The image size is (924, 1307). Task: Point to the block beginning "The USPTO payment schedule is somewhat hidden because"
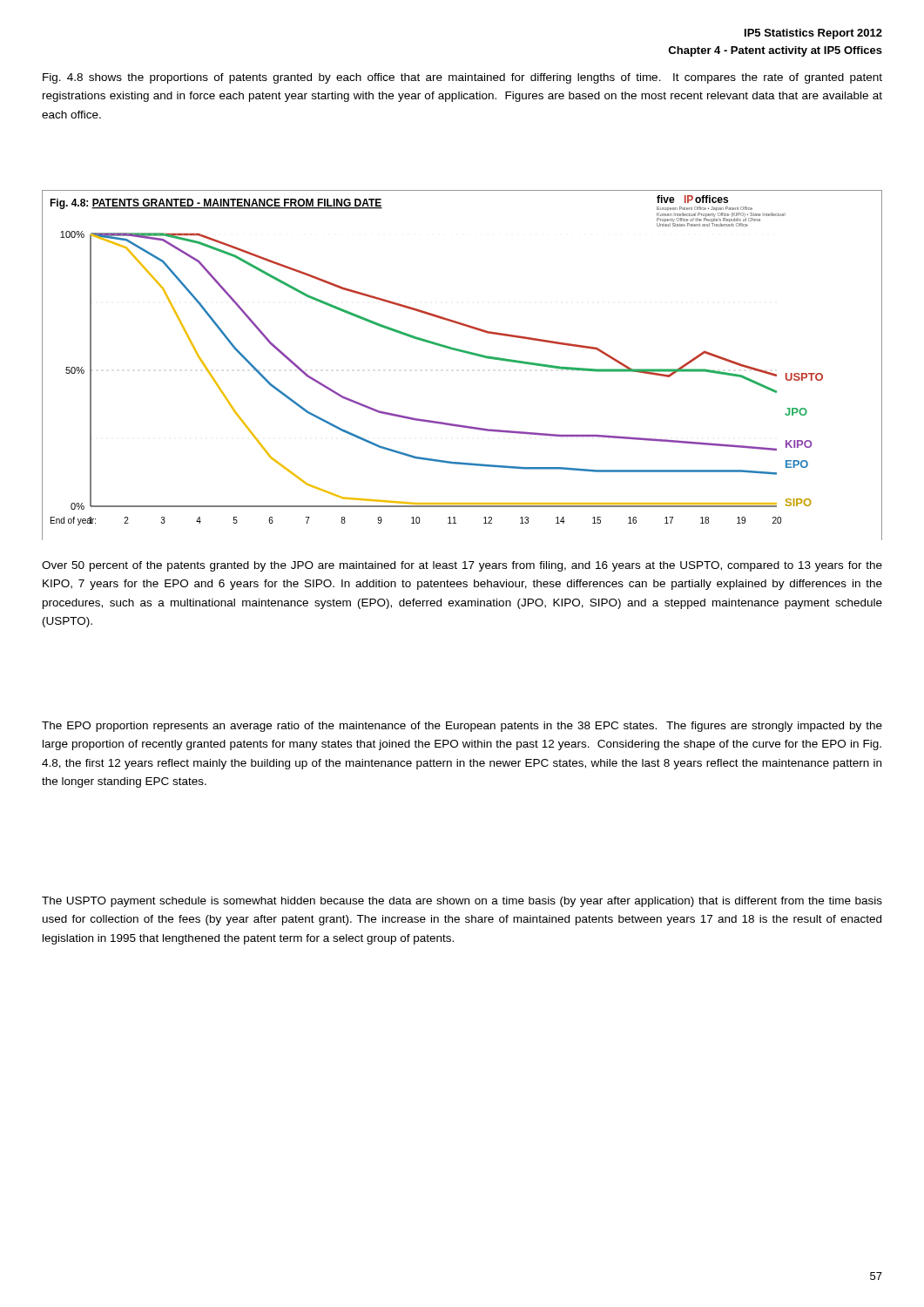click(462, 919)
